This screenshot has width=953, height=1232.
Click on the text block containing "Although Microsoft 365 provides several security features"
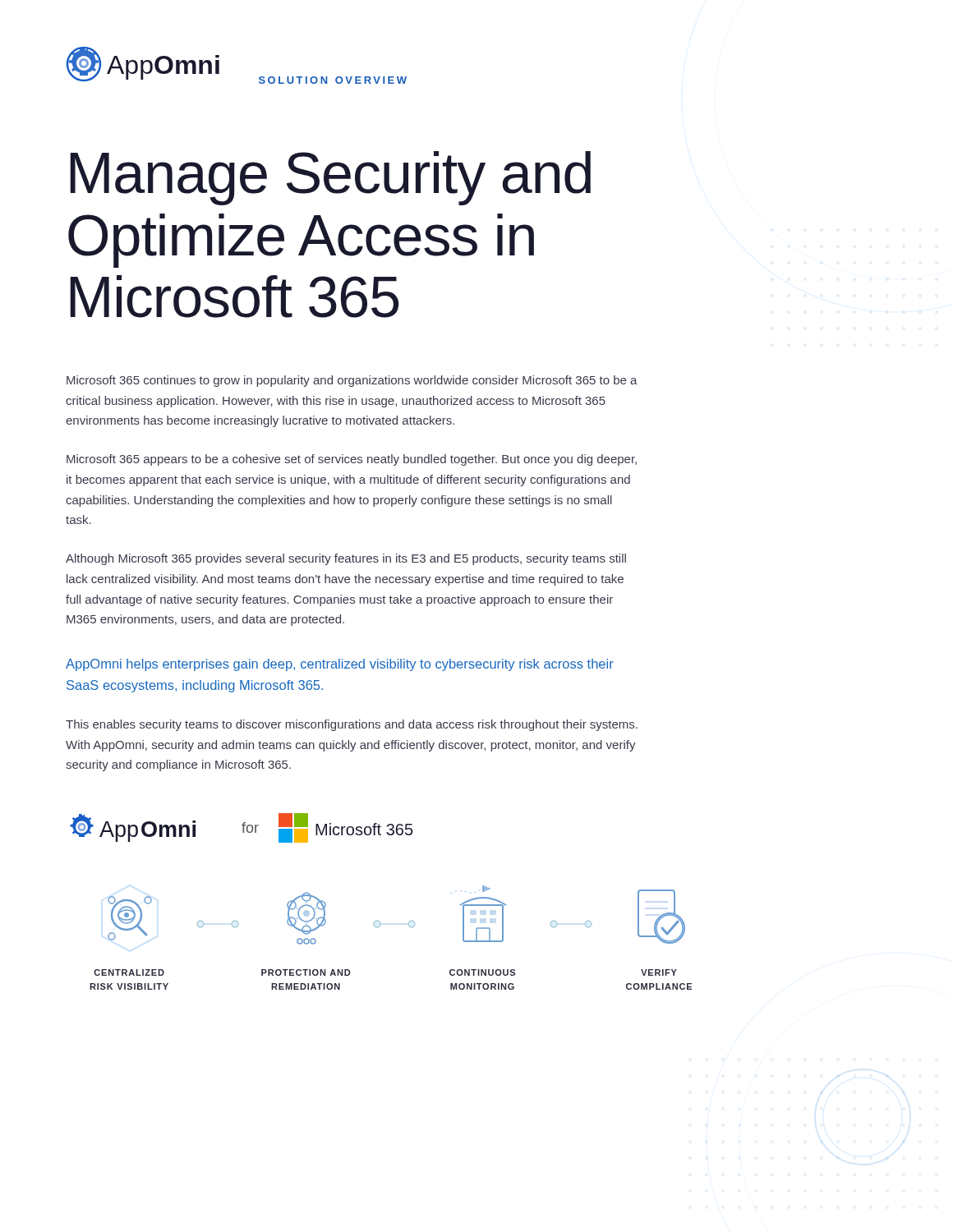(x=346, y=589)
